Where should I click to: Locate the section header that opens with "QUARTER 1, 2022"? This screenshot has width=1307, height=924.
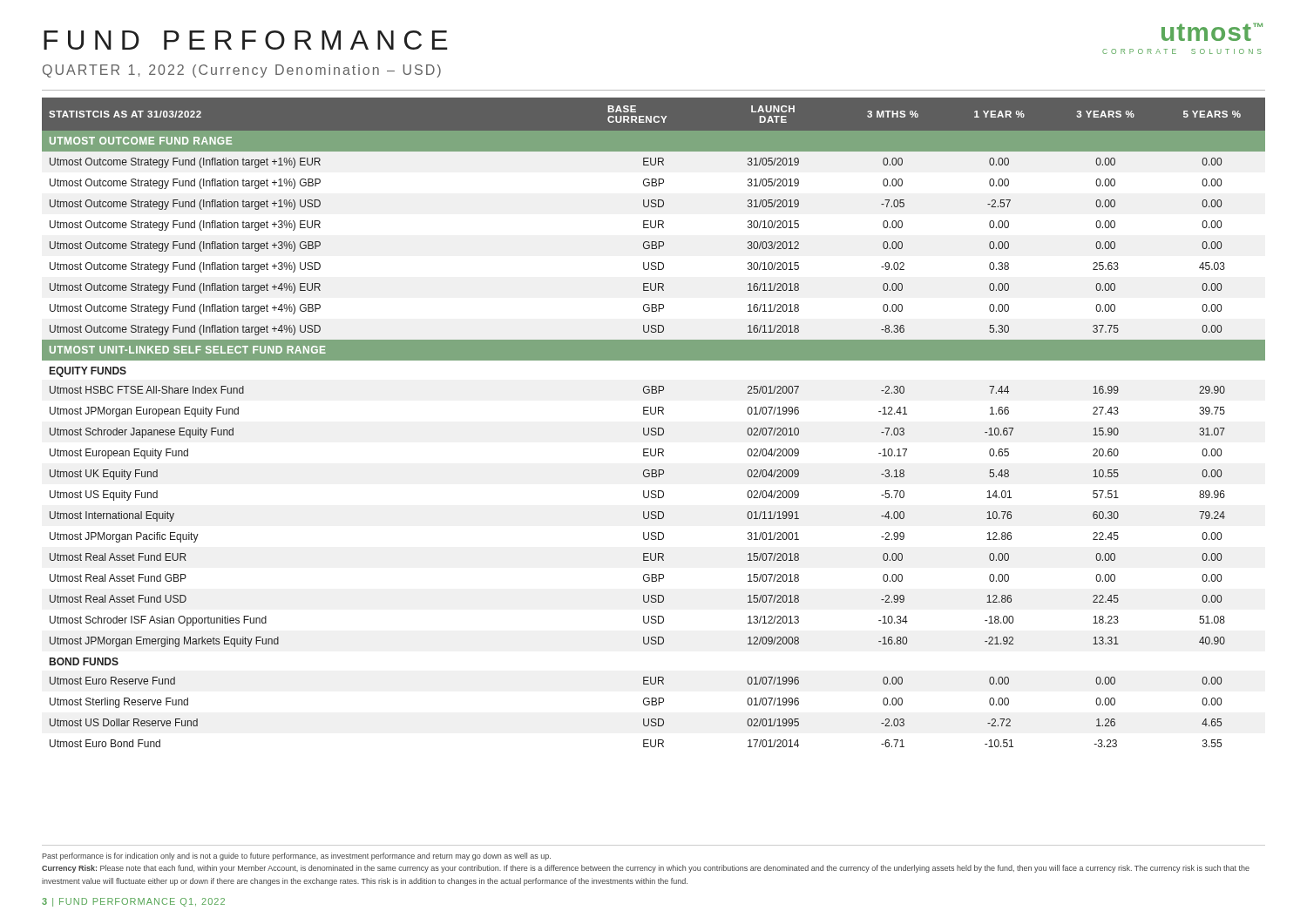tap(242, 70)
